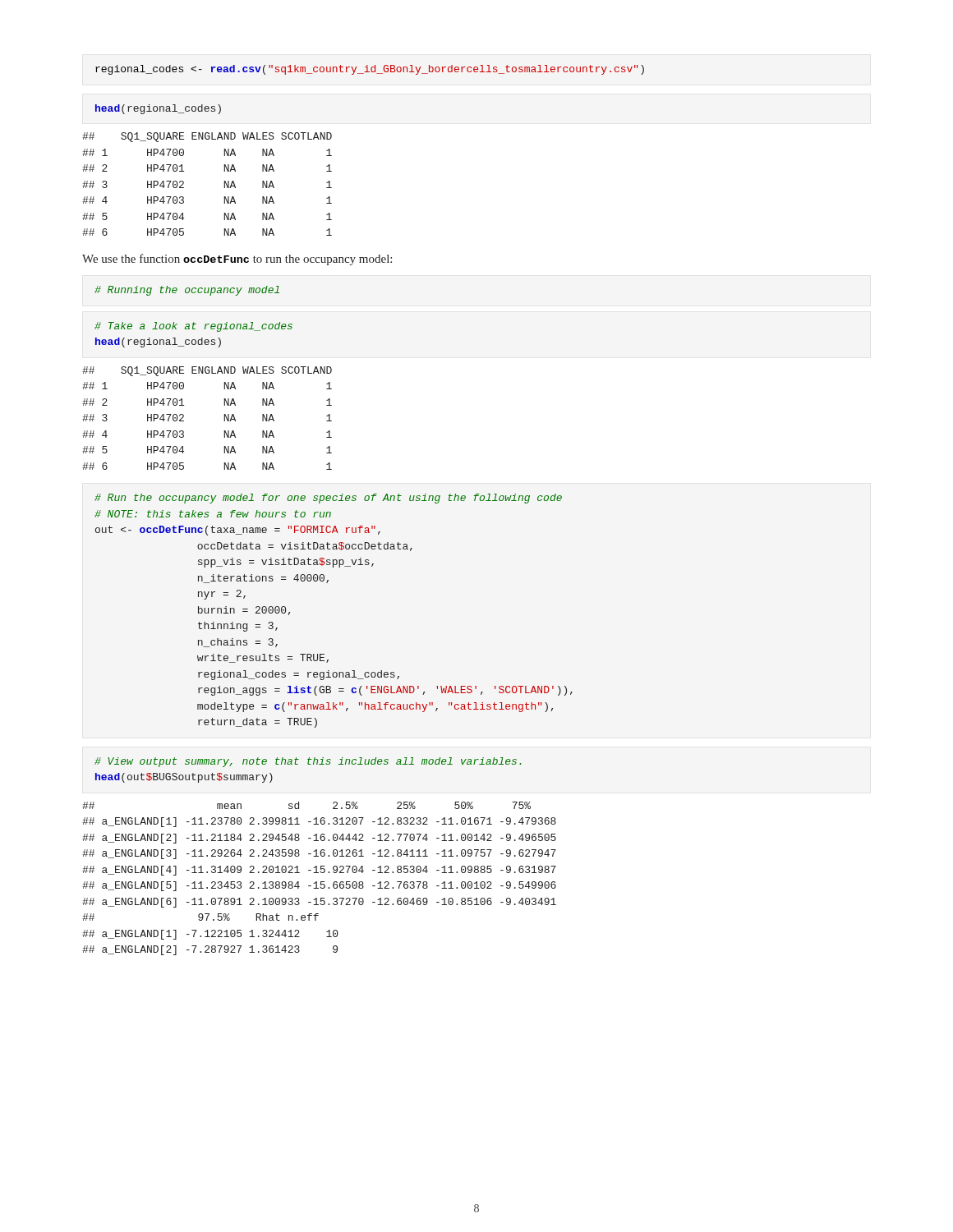Locate the block starting "Running the occupancy model"

187,291
